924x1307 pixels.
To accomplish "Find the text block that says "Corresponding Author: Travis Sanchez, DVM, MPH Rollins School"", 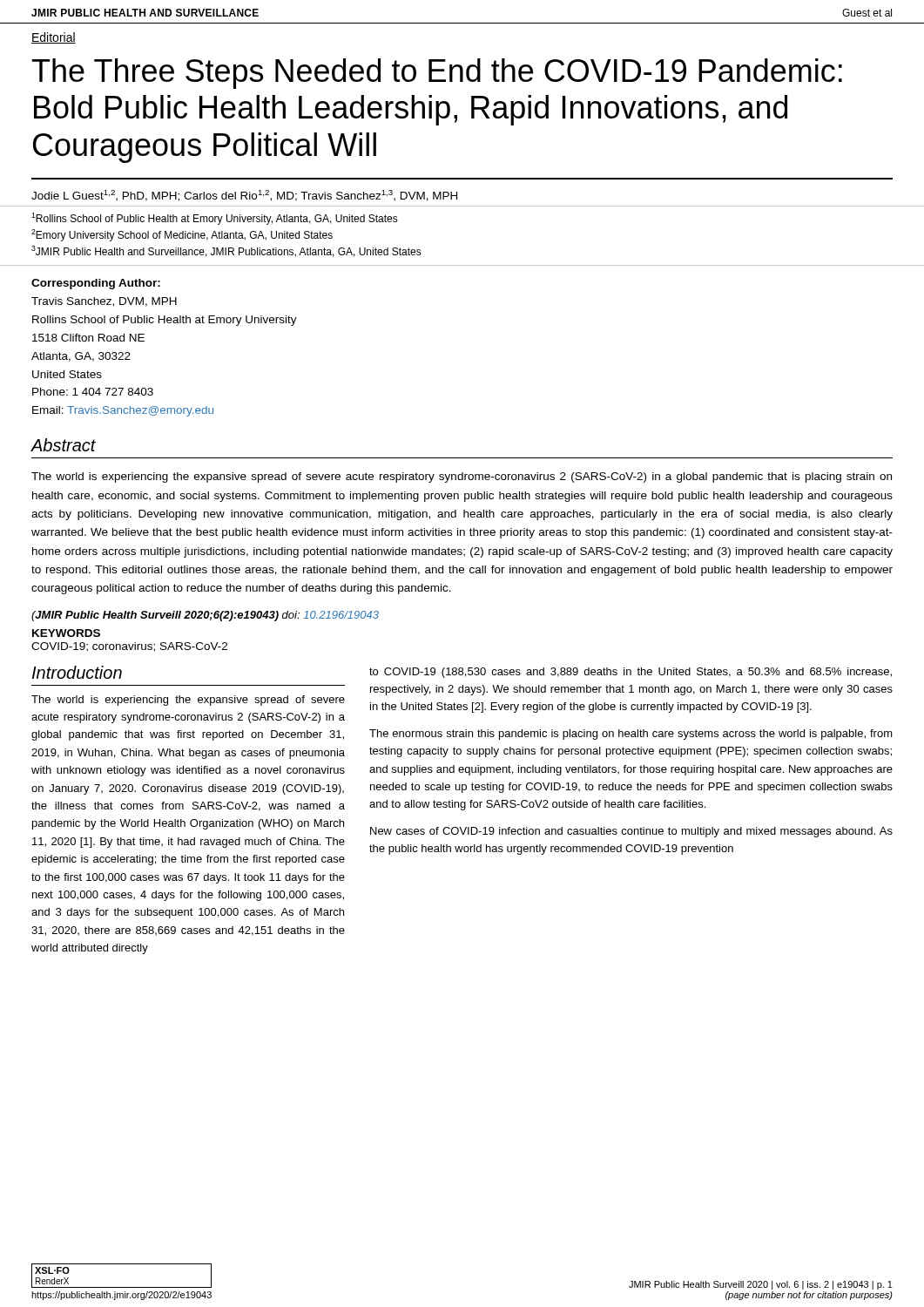I will (96, 284).
